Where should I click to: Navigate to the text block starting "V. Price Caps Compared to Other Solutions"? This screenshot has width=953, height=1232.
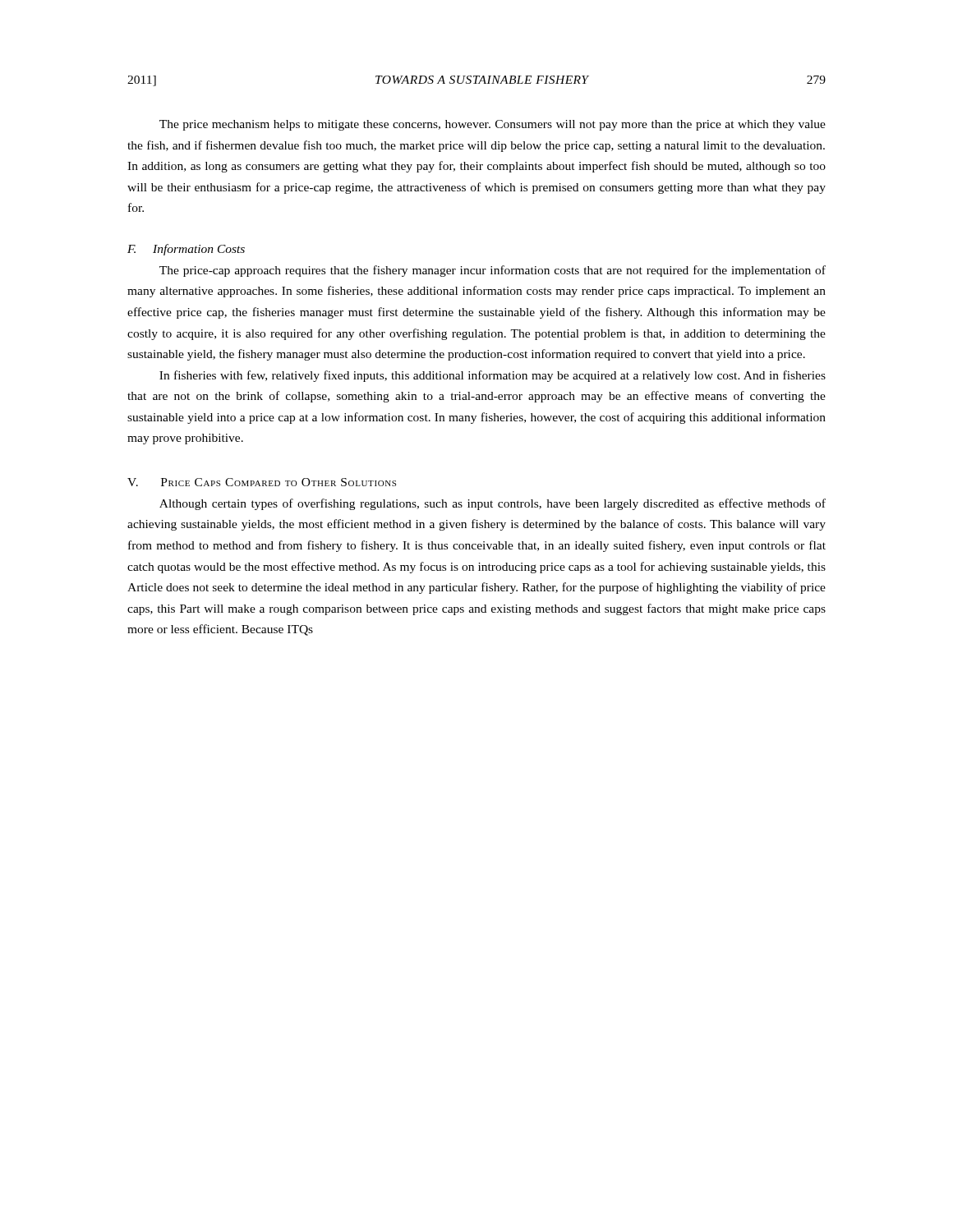pos(262,482)
